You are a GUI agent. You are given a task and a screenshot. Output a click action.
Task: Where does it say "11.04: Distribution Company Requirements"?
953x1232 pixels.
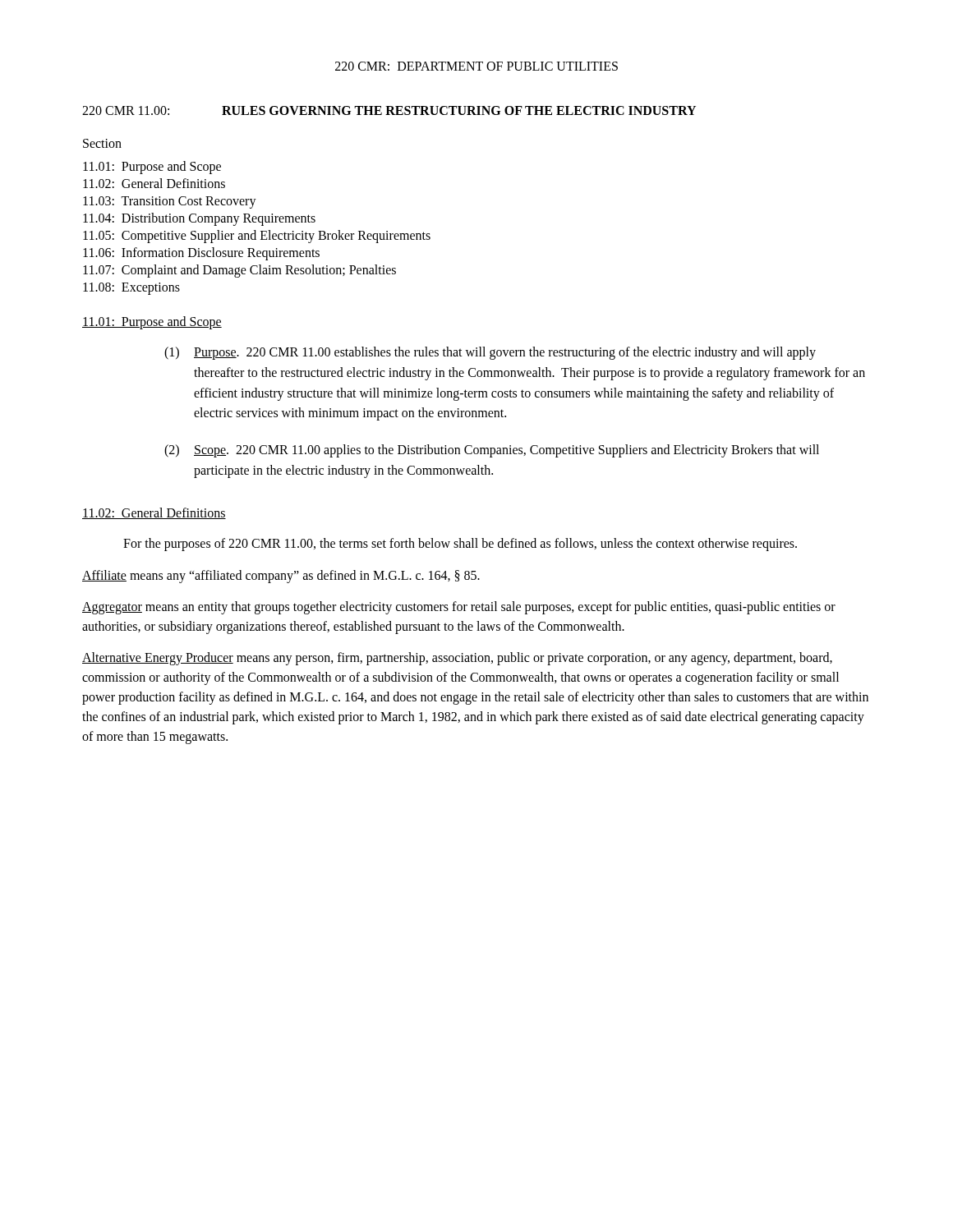(x=199, y=218)
